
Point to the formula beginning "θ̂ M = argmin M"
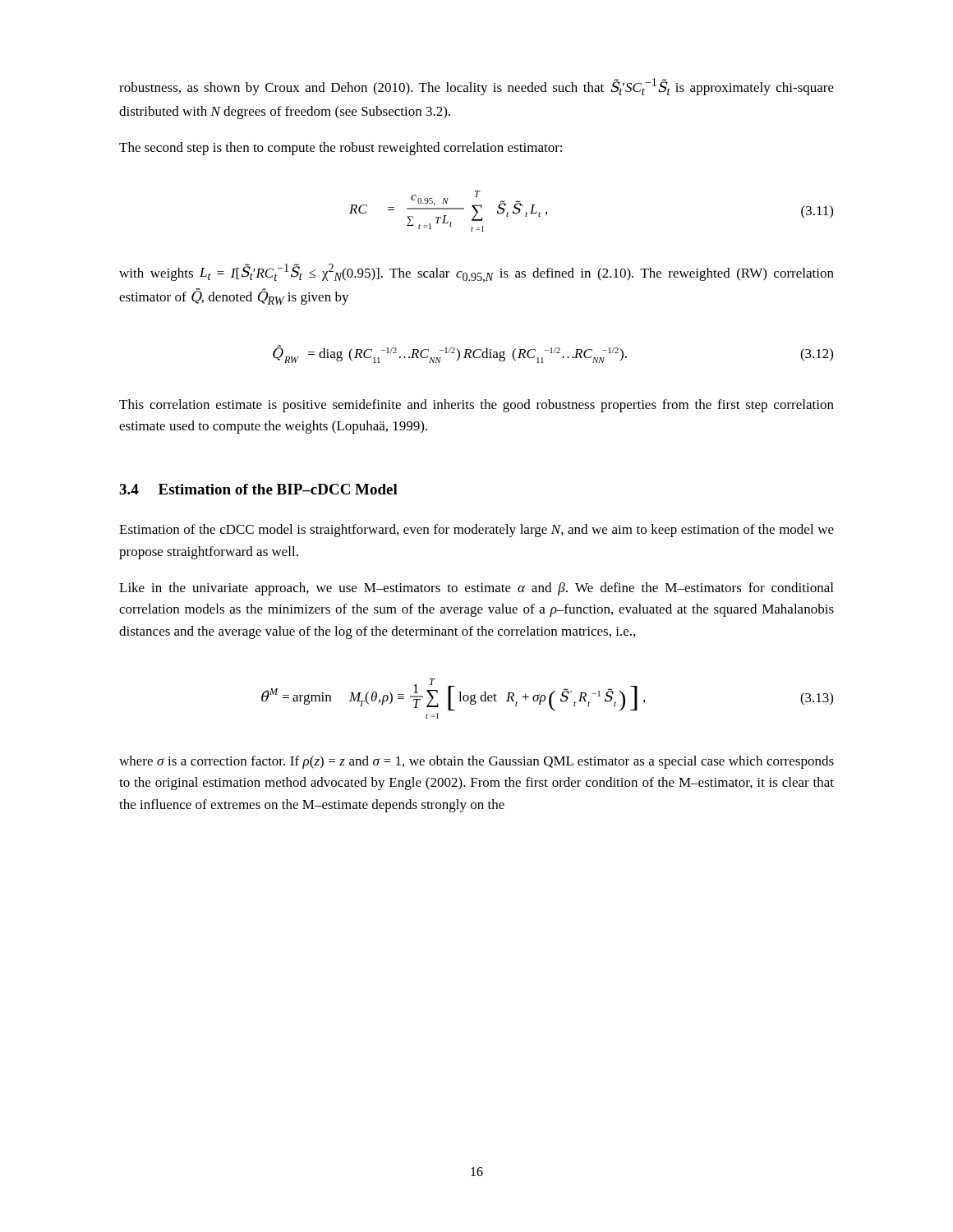540,698
